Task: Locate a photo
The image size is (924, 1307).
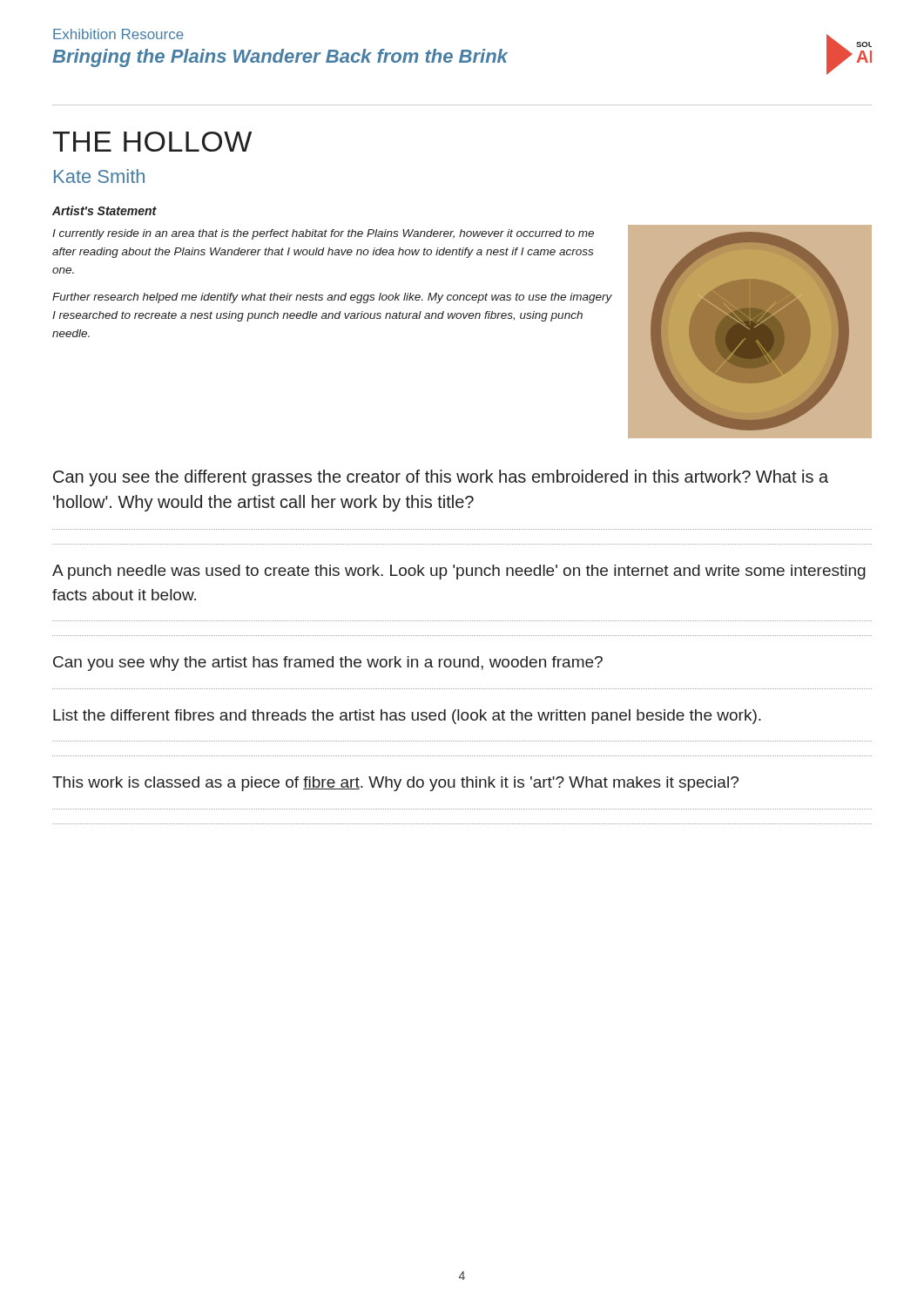Action: 750,333
